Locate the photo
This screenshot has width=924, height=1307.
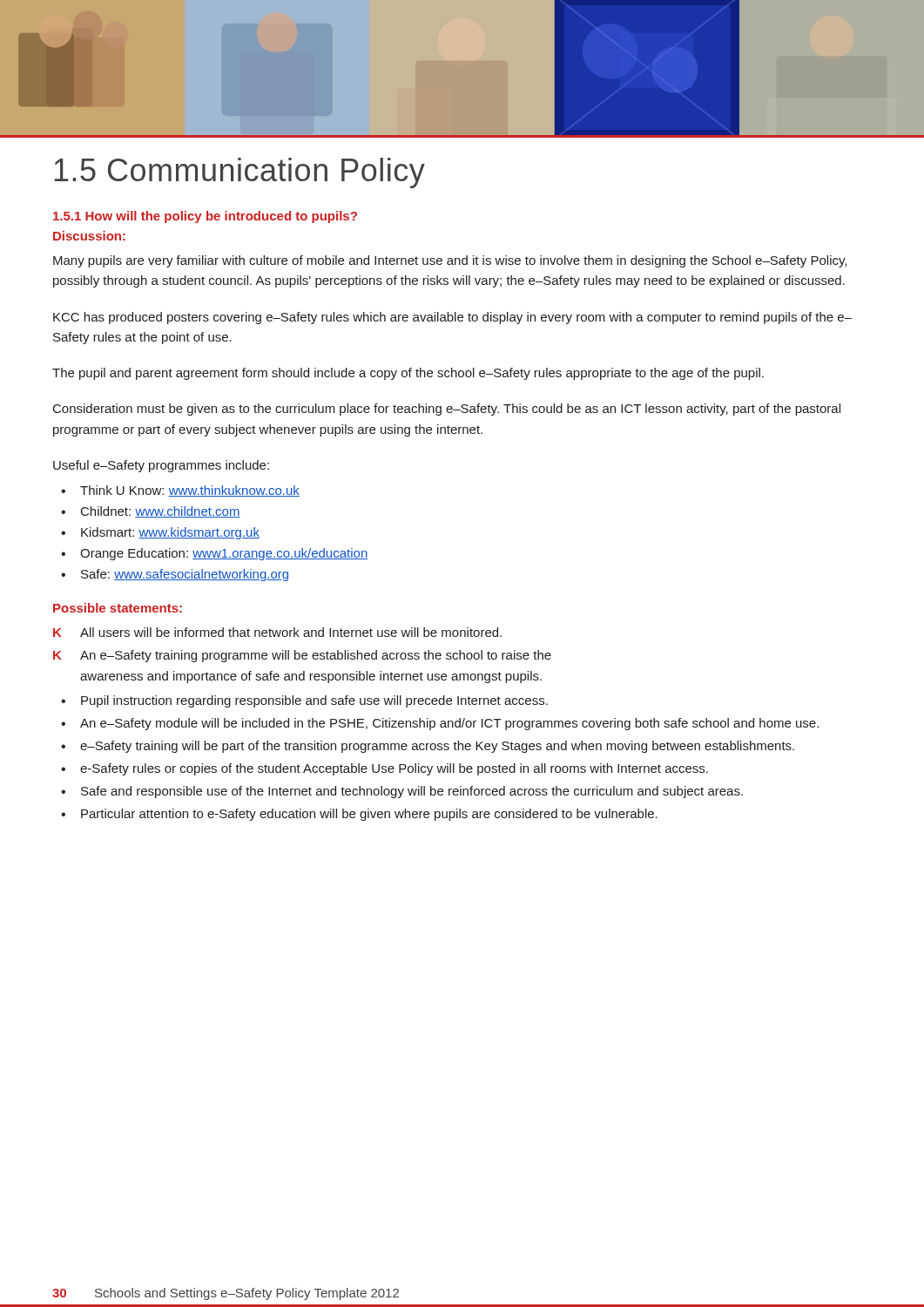click(x=462, y=68)
